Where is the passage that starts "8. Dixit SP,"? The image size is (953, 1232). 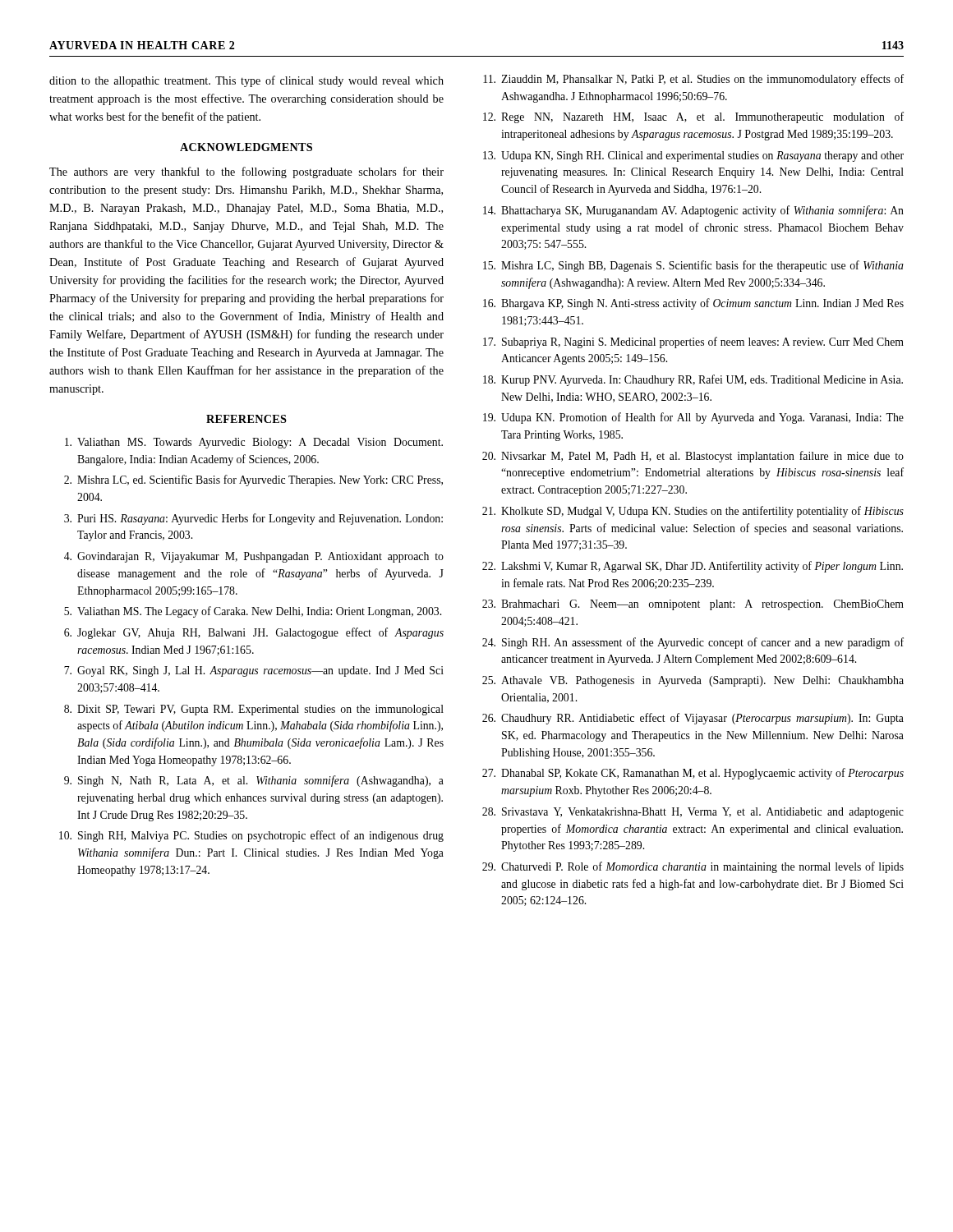pyautogui.click(x=246, y=735)
